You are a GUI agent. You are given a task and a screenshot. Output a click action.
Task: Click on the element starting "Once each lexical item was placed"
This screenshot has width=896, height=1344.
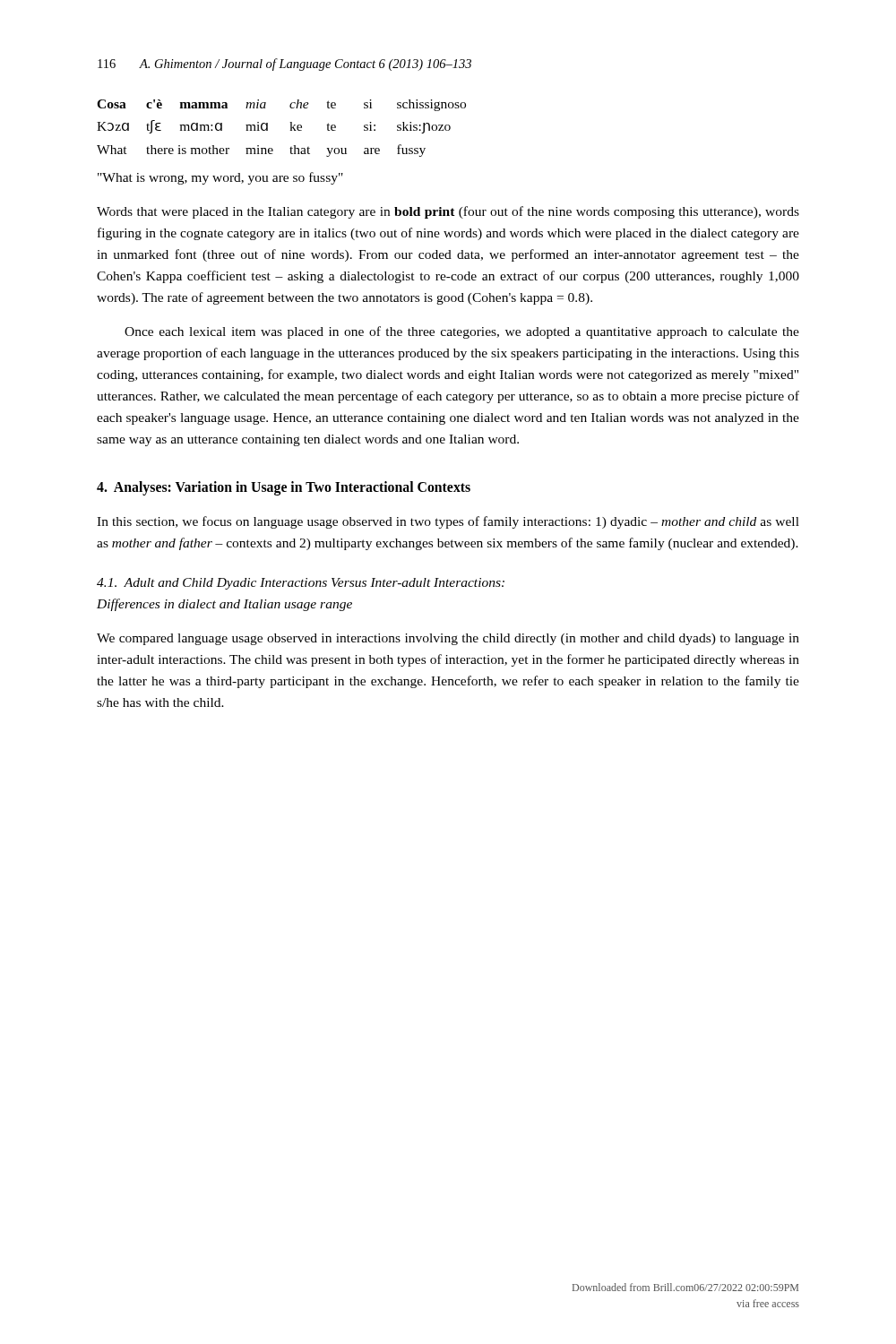448,385
